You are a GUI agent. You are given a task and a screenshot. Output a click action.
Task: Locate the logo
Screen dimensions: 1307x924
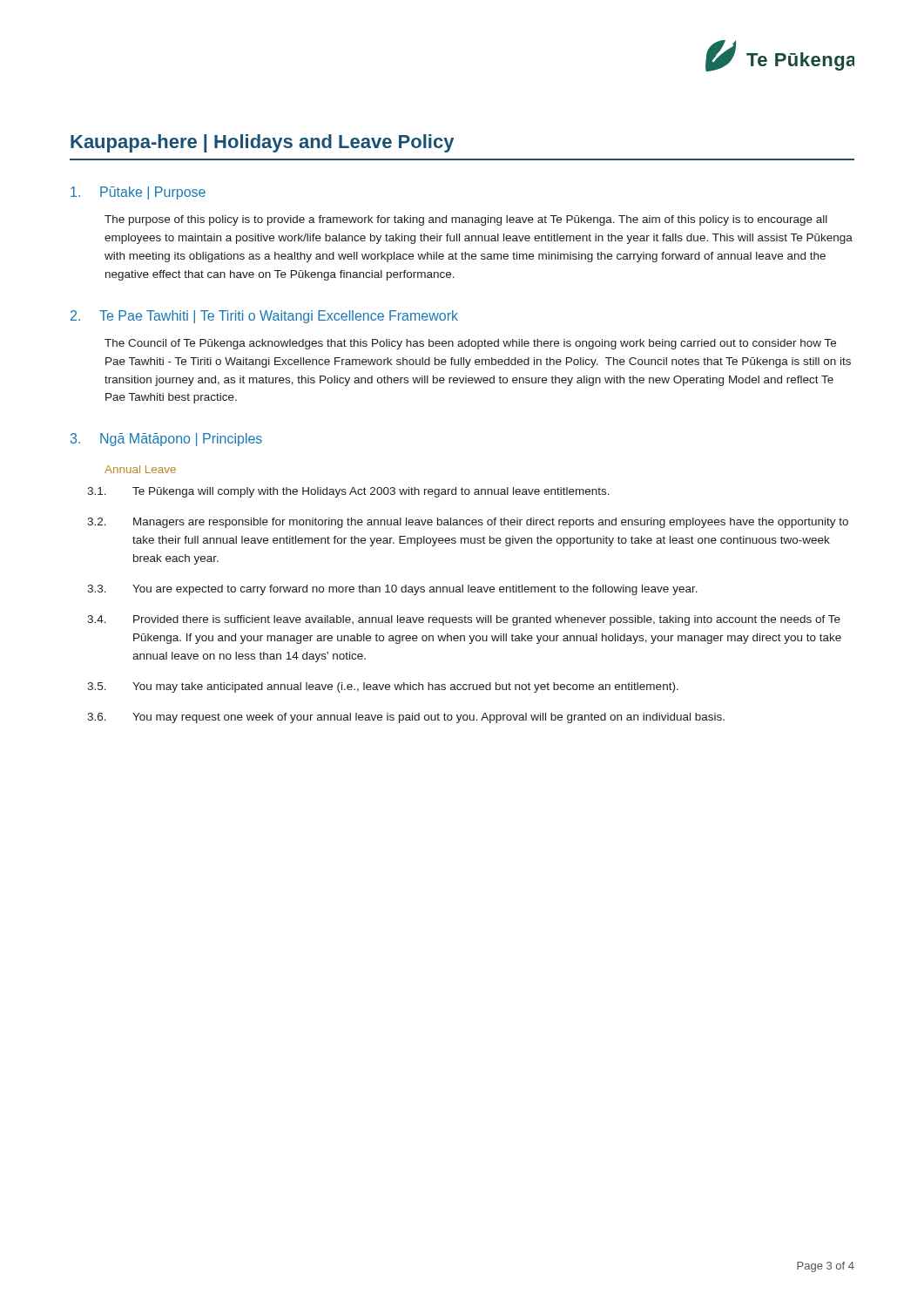click(776, 58)
